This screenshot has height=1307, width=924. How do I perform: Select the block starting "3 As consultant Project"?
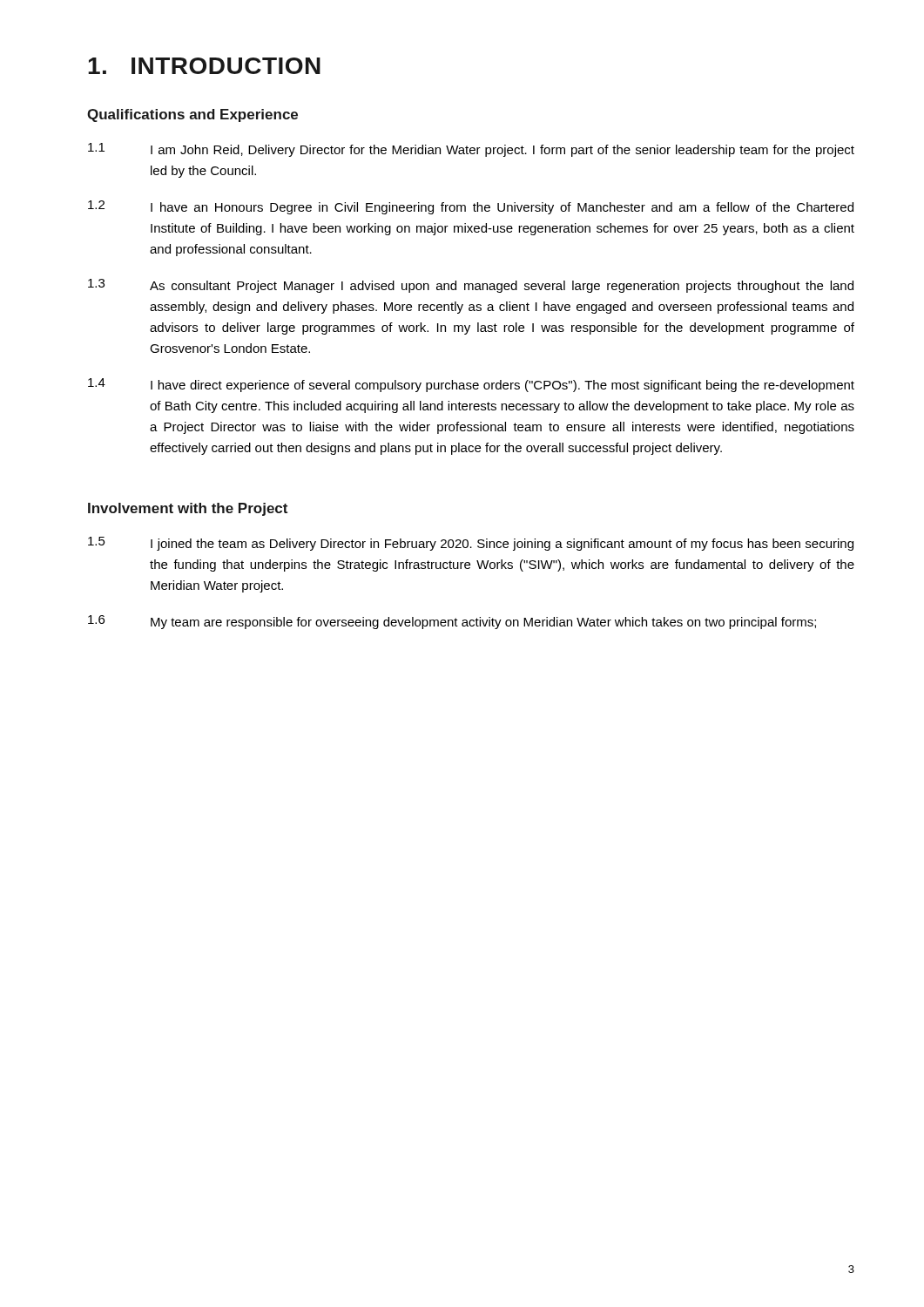[471, 317]
